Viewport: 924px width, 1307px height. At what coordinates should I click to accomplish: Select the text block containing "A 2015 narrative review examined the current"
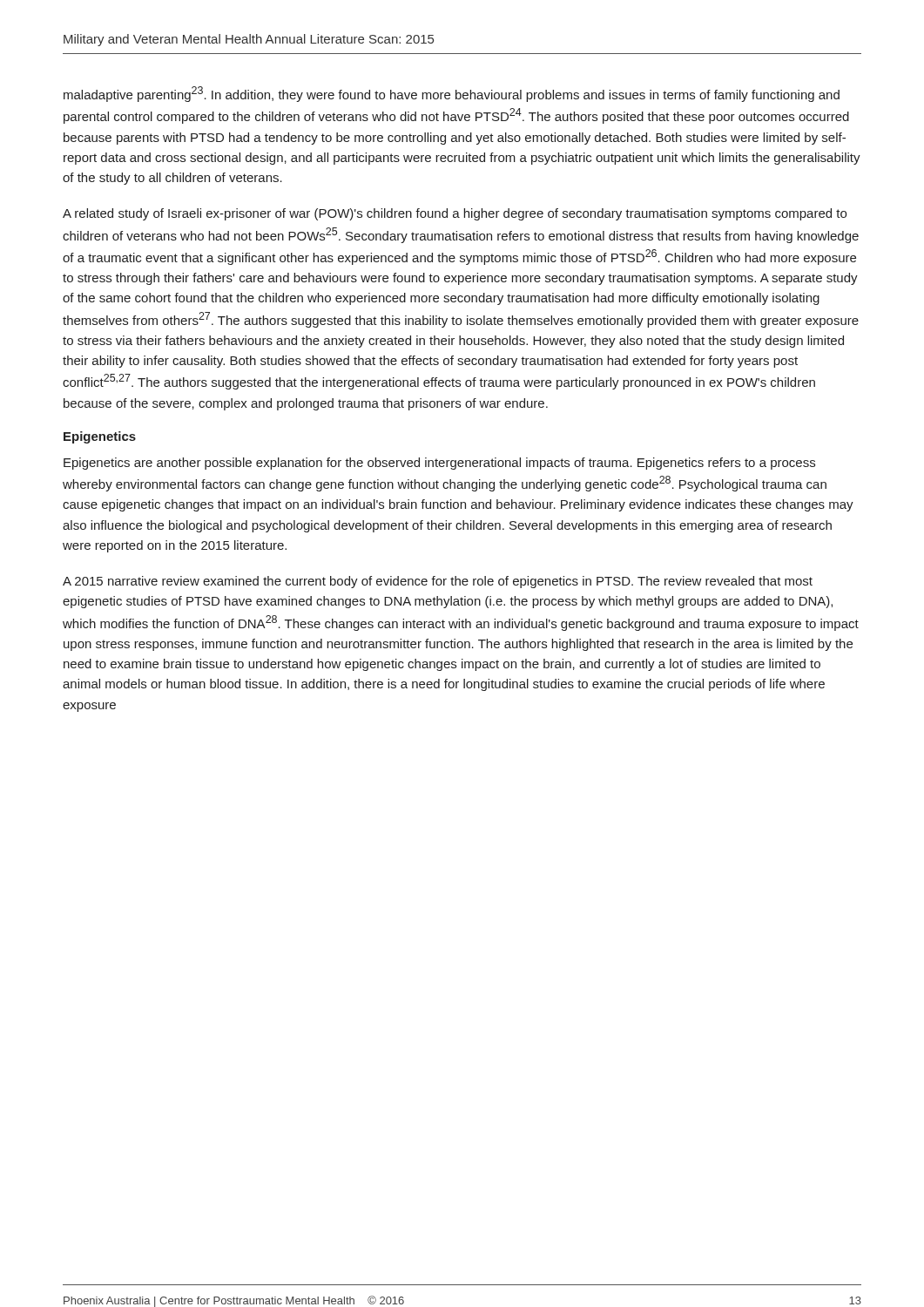point(461,642)
